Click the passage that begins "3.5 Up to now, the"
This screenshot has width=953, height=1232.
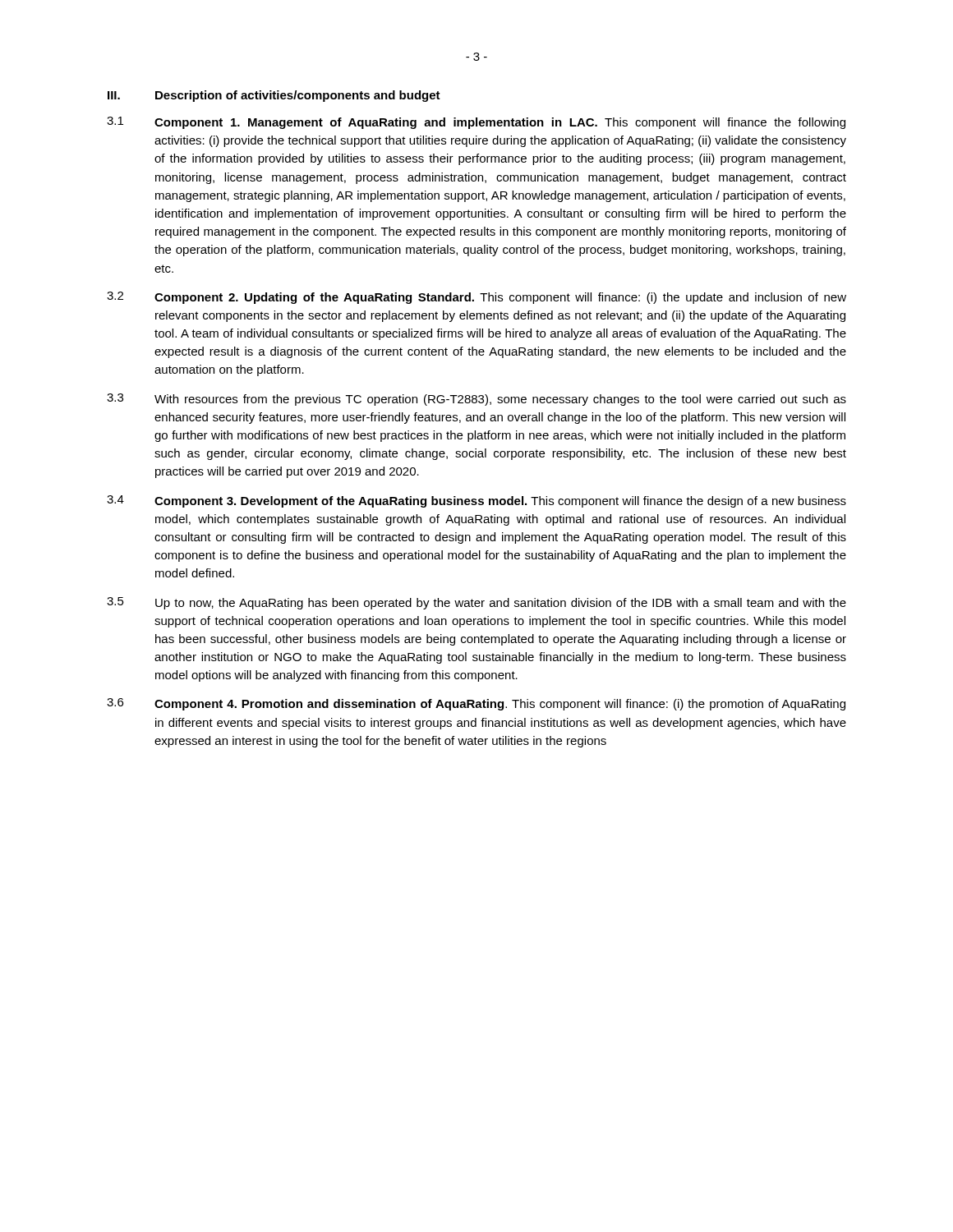(x=476, y=639)
